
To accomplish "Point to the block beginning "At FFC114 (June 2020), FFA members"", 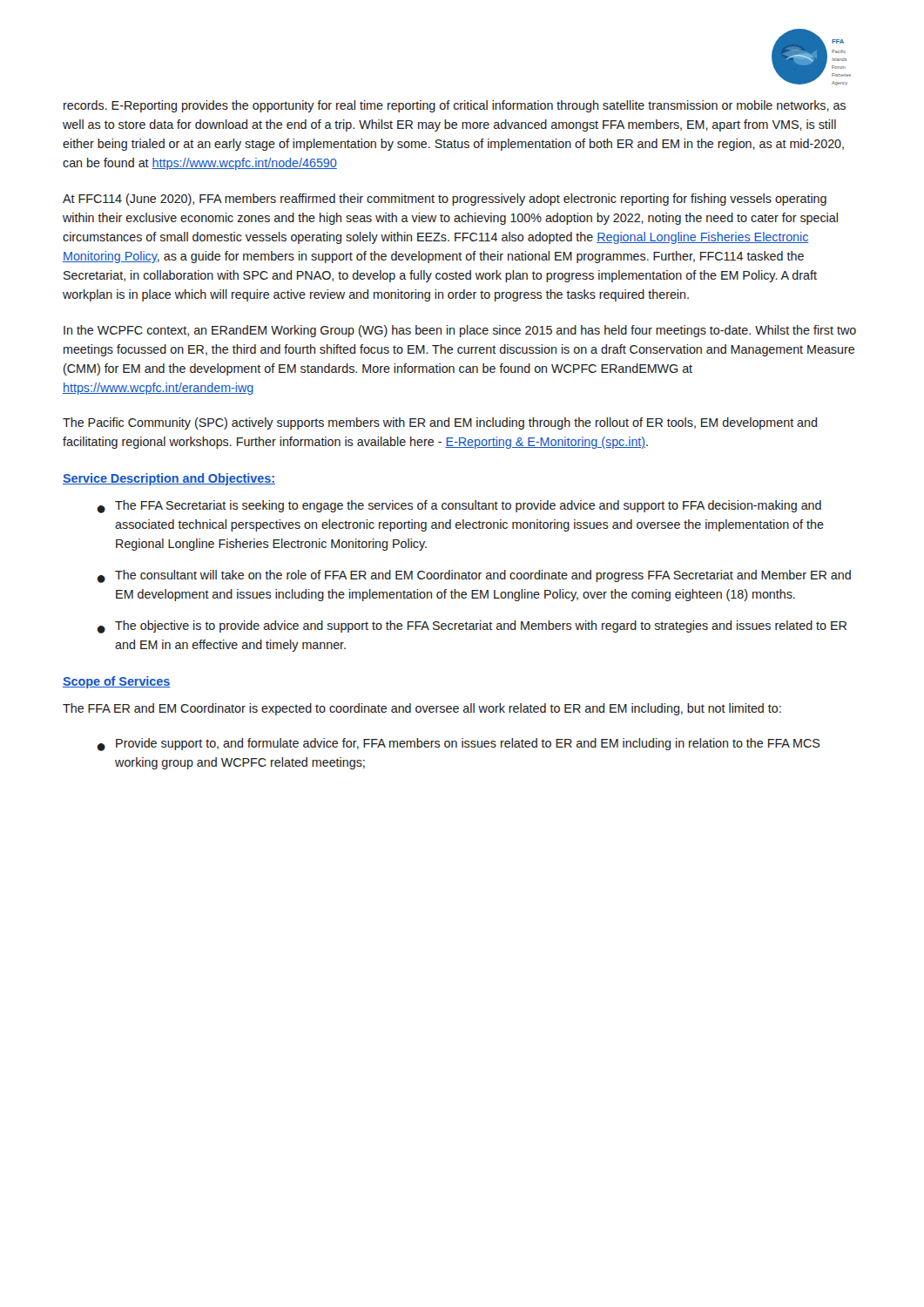I will (451, 247).
